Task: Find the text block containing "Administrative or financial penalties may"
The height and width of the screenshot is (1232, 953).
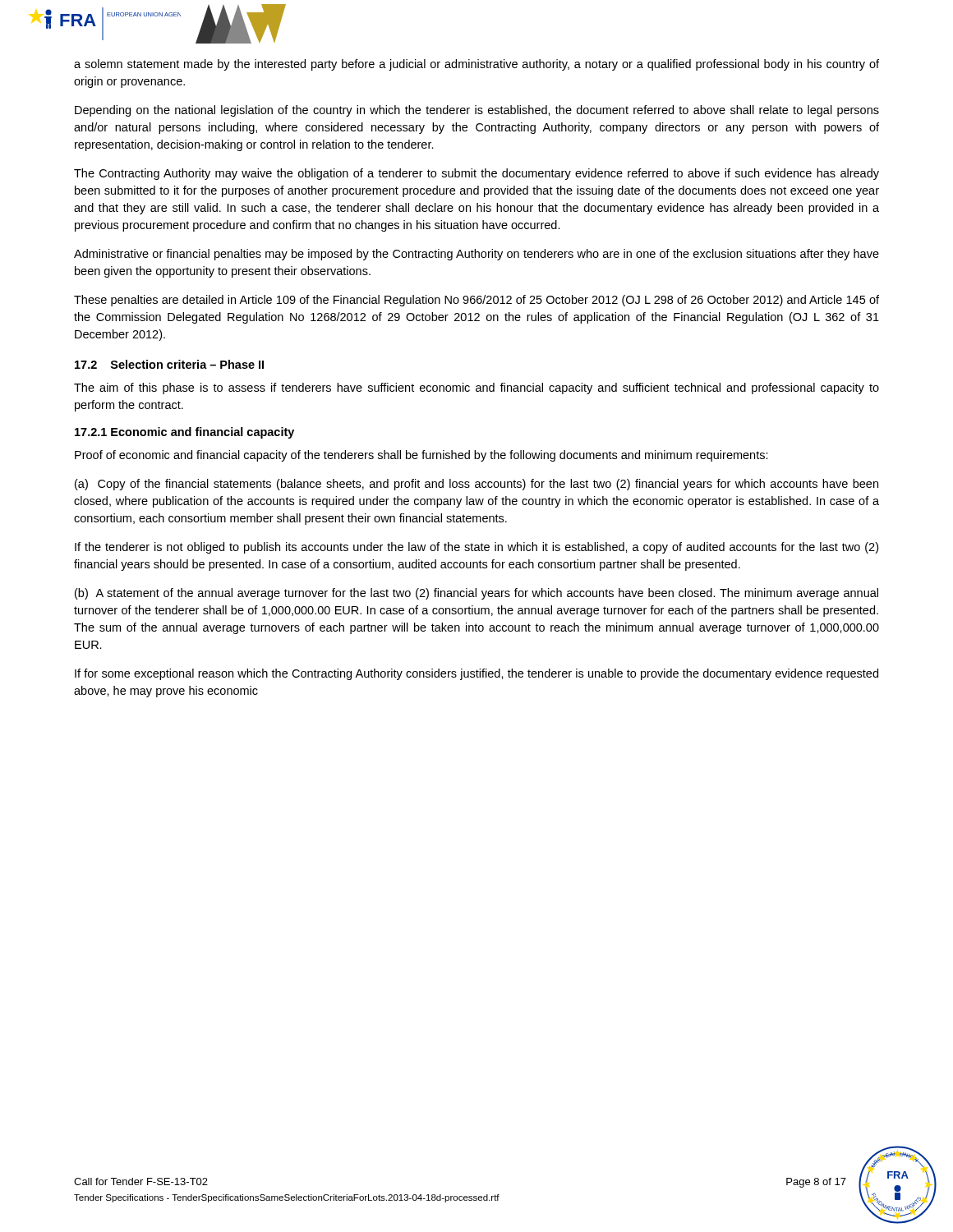Action: tap(476, 263)
